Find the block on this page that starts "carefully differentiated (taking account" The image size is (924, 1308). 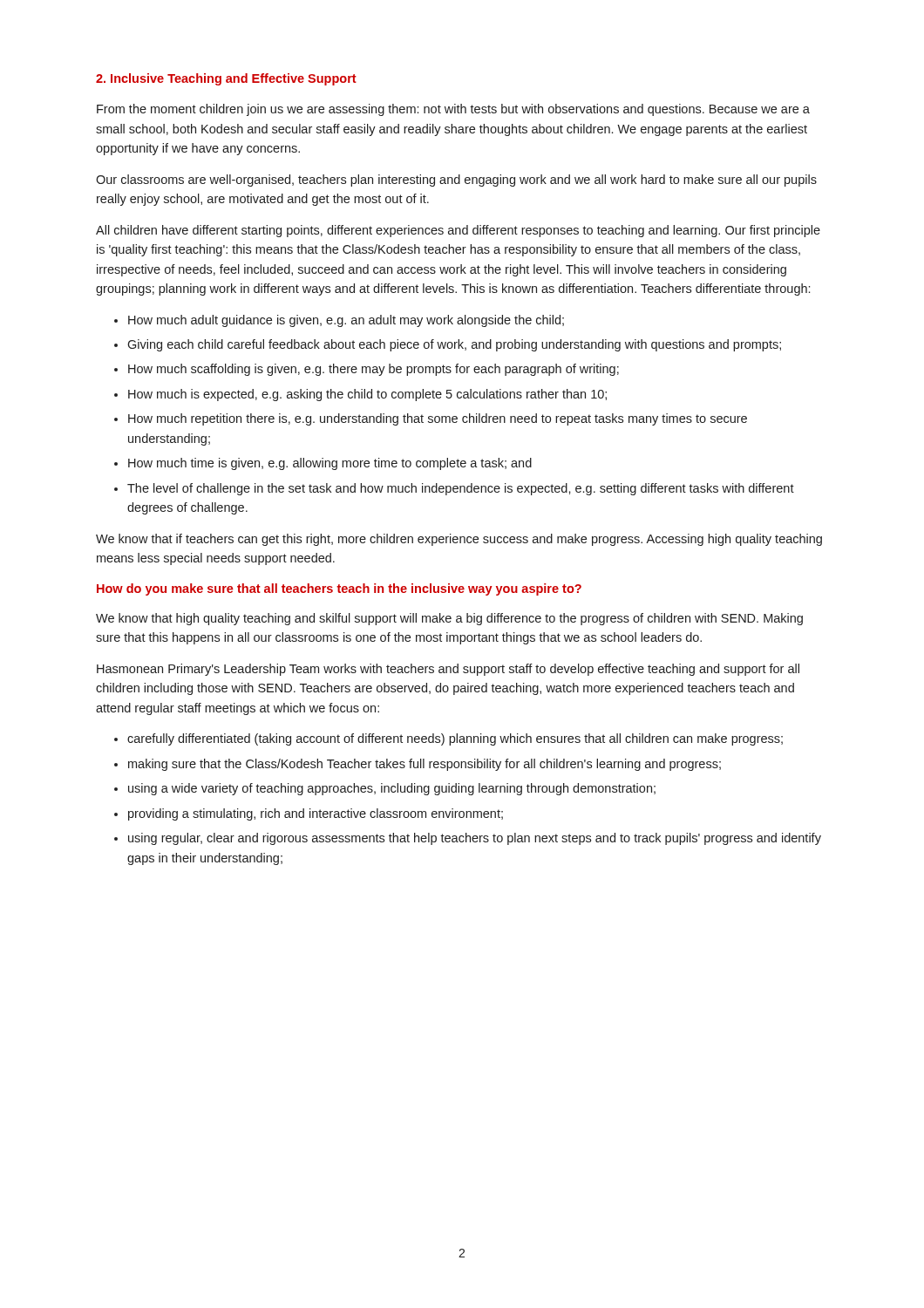point(455,739)
